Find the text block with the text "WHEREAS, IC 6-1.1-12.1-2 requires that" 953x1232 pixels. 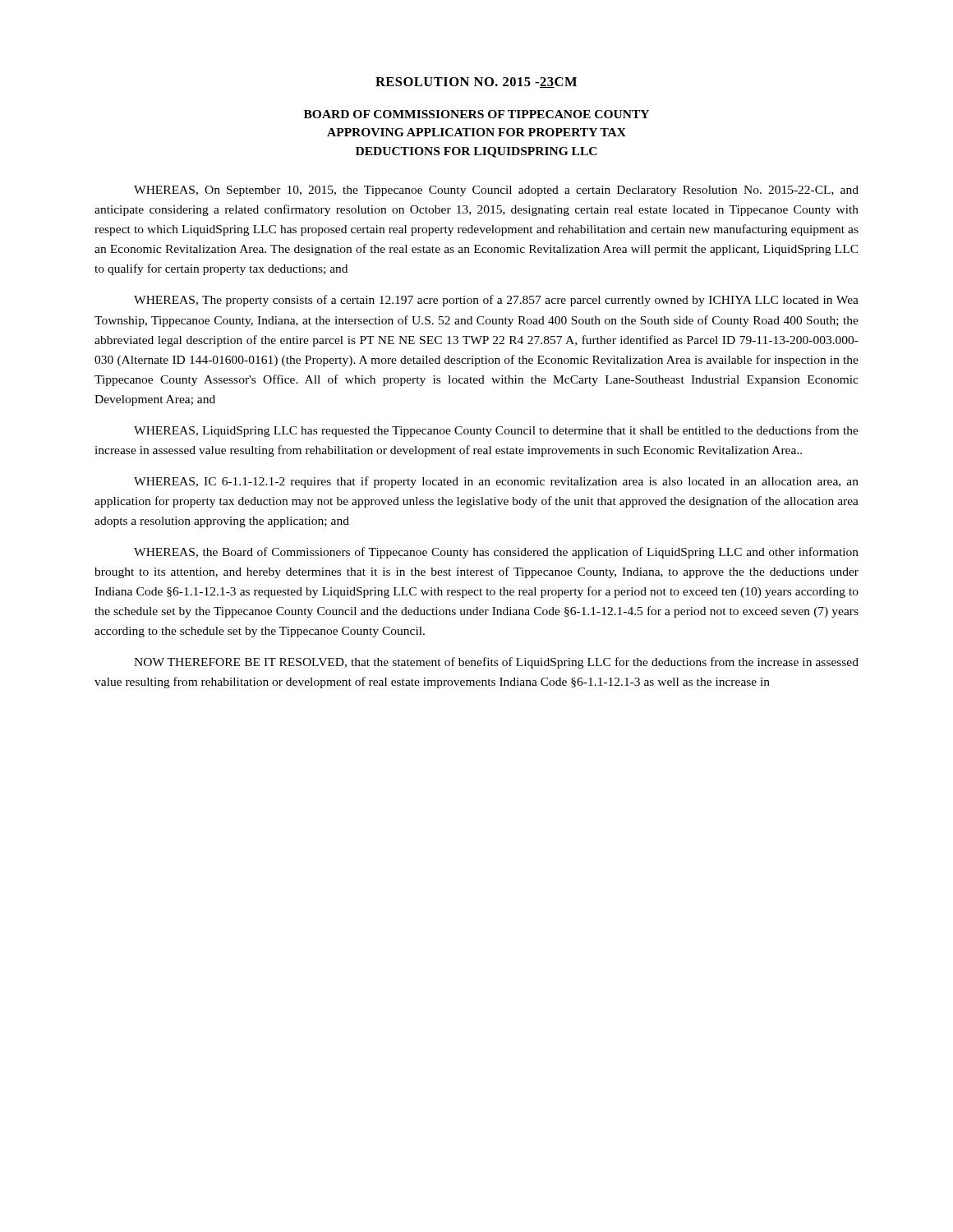click(x=476, y=500)
